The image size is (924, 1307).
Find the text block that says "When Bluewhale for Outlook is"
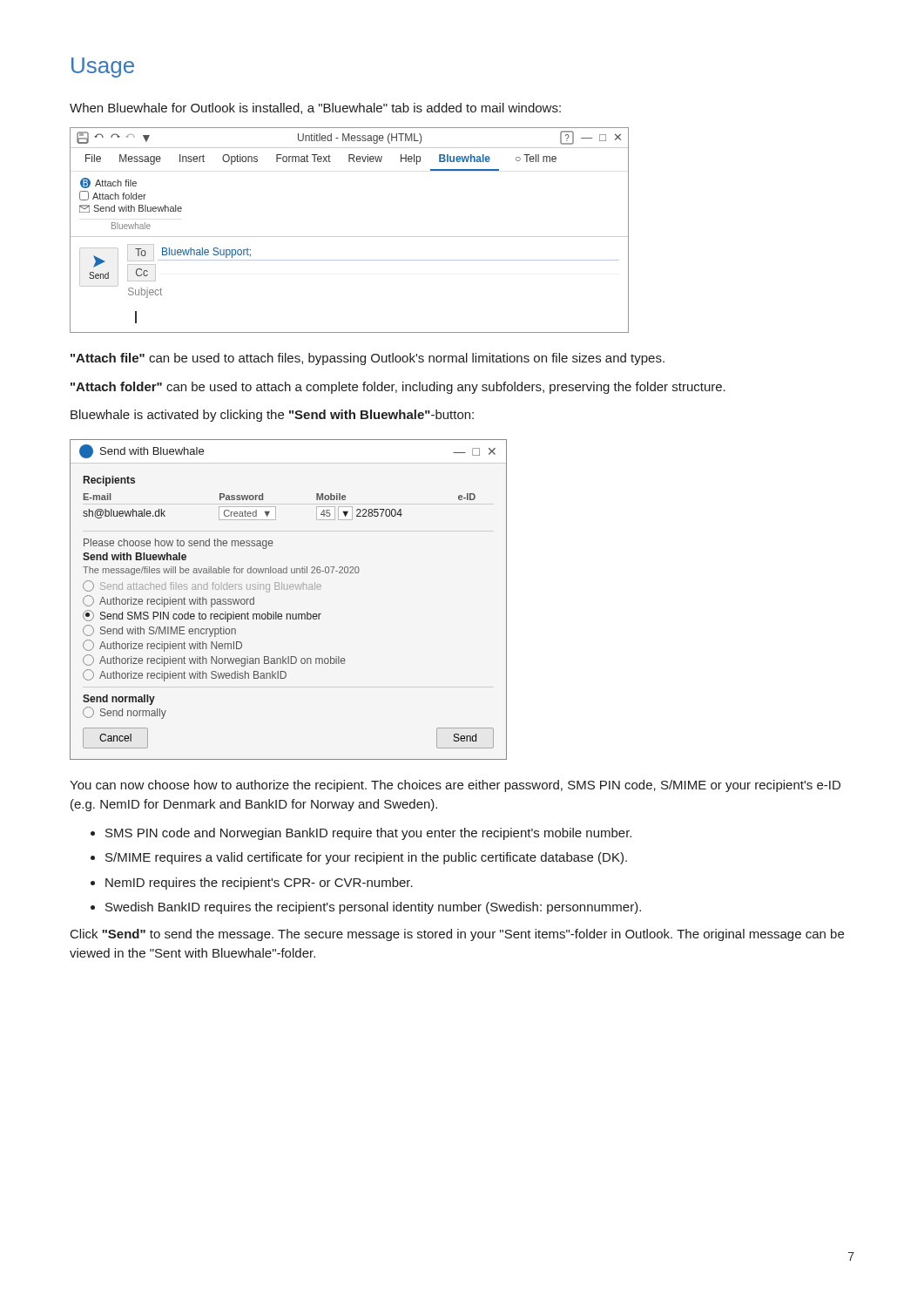coord(462,108)
